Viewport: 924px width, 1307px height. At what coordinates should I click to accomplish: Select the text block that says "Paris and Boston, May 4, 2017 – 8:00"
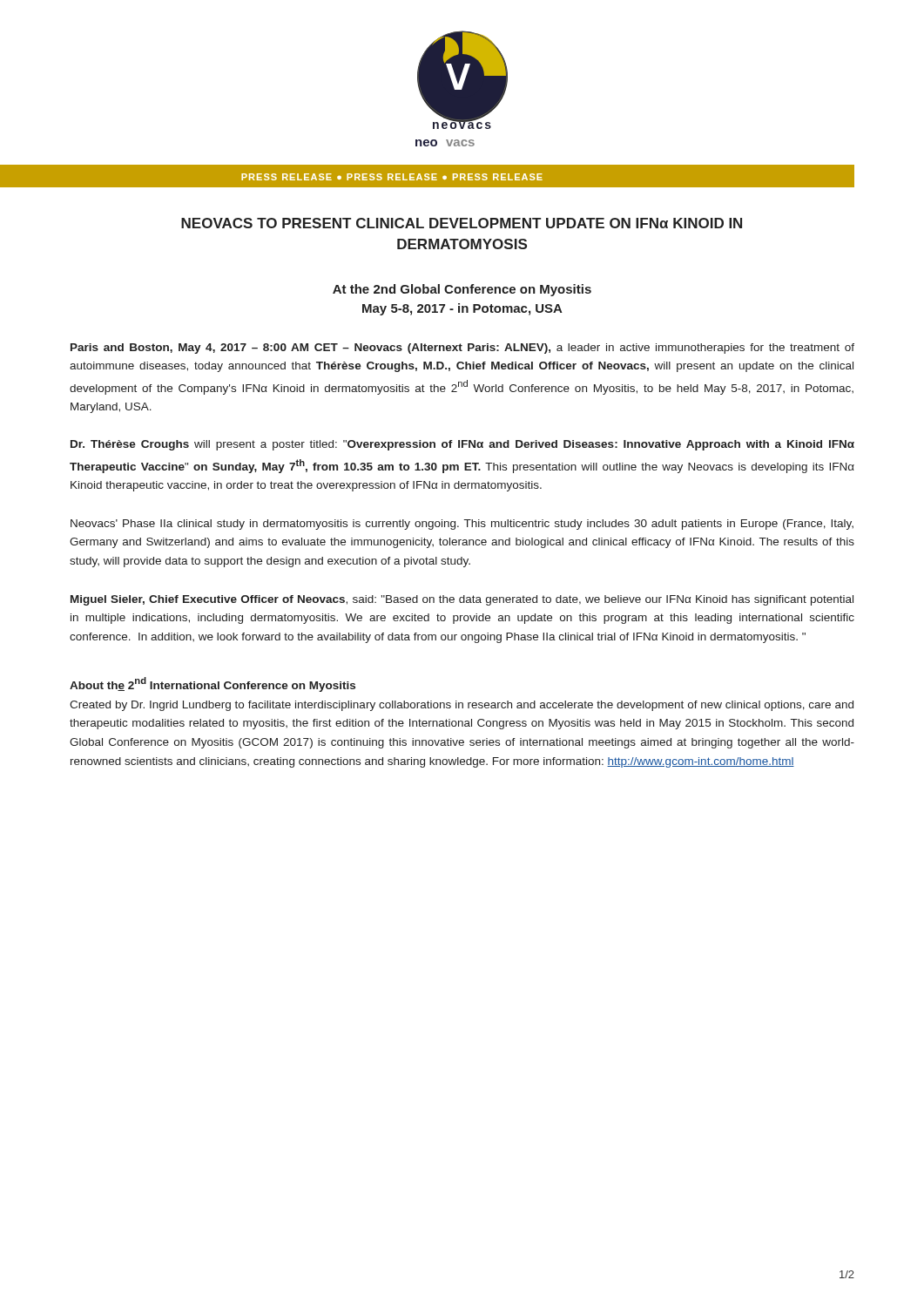pyautogui.click(x=462, y=377)
